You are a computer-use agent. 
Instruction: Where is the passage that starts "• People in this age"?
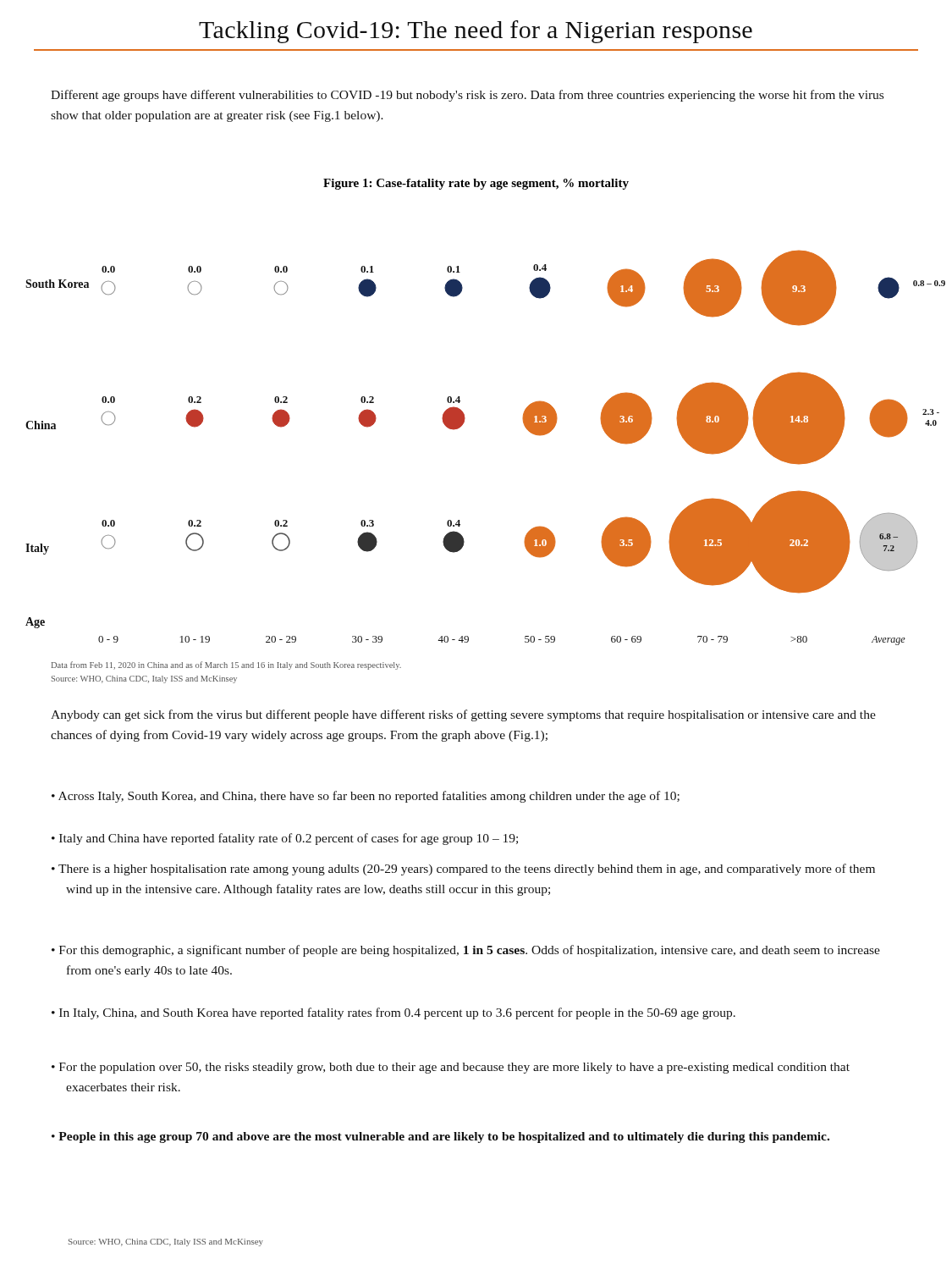point(440,1136)
